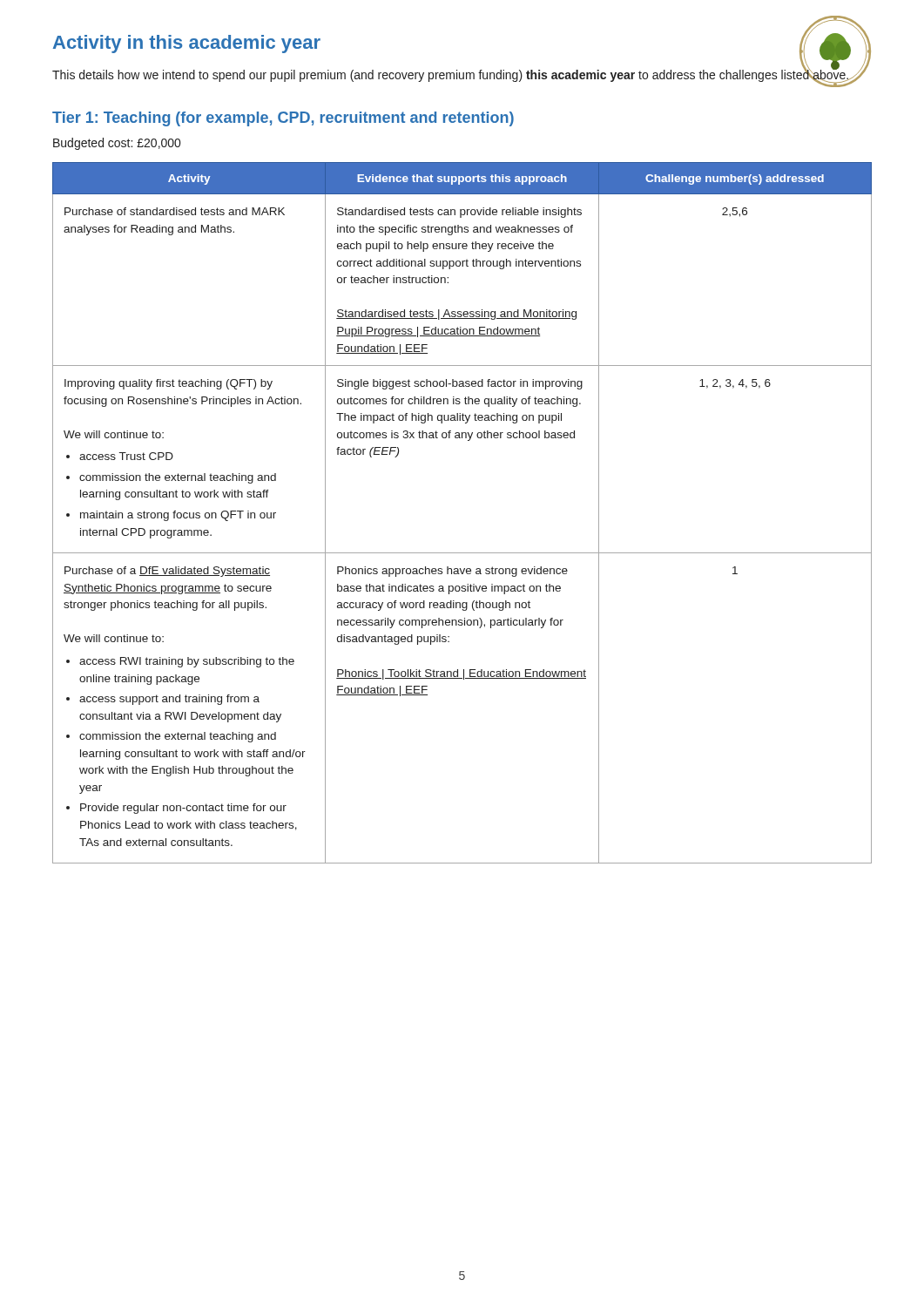Viewport: 924px width, 1307px height.
Task: Select the table
Action: pyautogui.click(x=462, y=513)
